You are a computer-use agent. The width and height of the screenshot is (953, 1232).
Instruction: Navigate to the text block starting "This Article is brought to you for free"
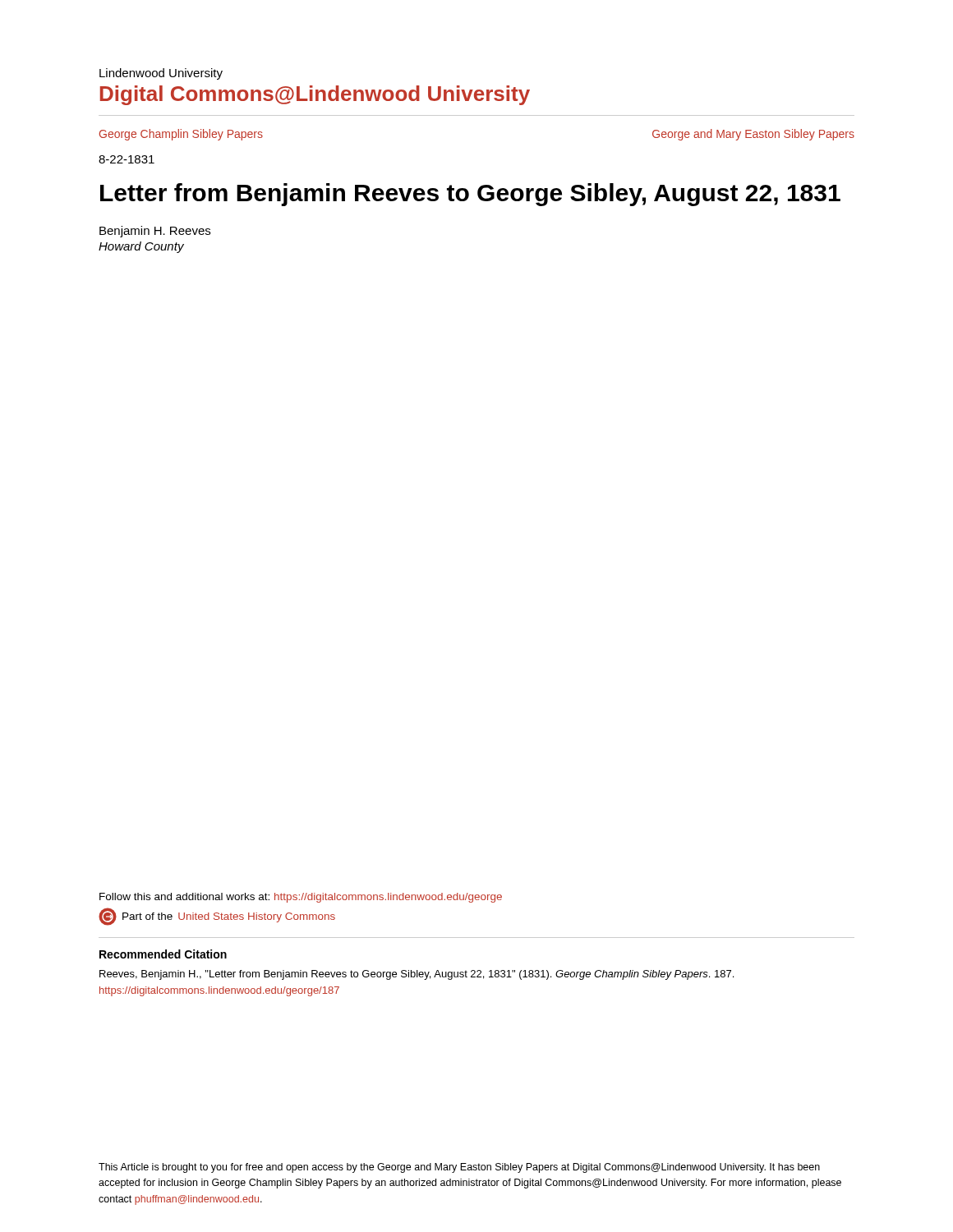(x=470, y=1183)
